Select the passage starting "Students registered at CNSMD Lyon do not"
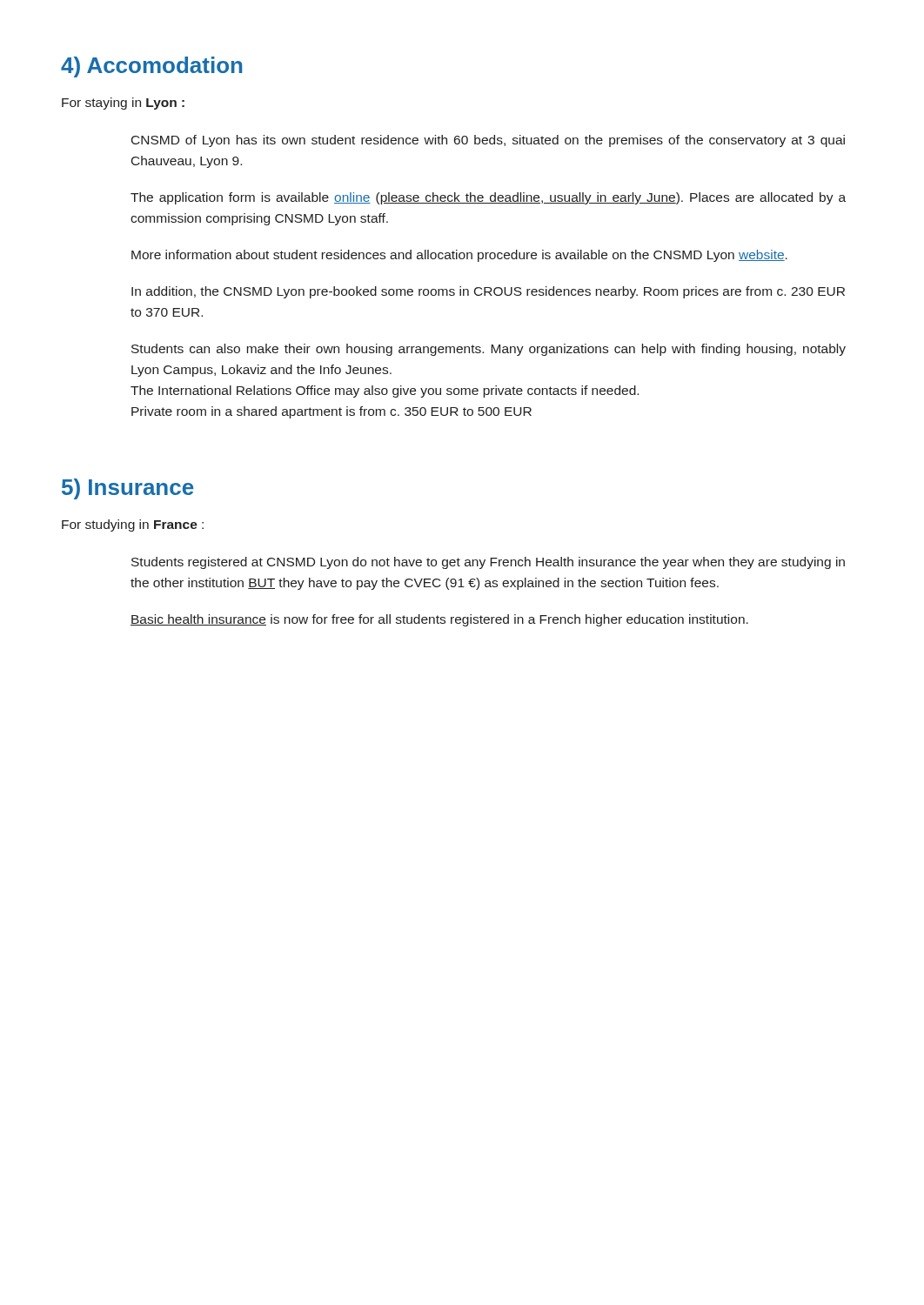Screen dimensions: 1305x924 pos(488,572)
